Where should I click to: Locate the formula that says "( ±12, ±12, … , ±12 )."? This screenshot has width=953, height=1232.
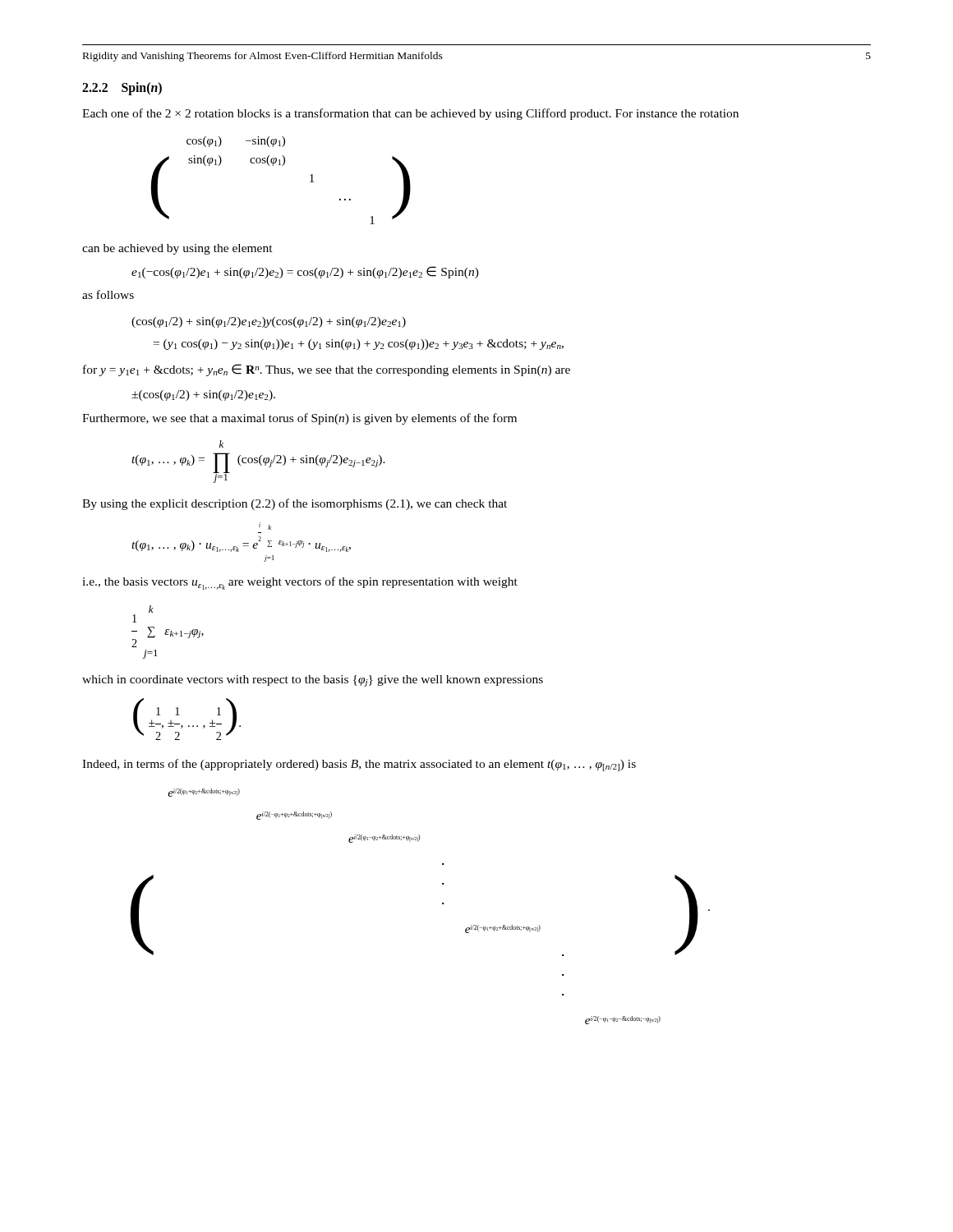pos(187,722)
